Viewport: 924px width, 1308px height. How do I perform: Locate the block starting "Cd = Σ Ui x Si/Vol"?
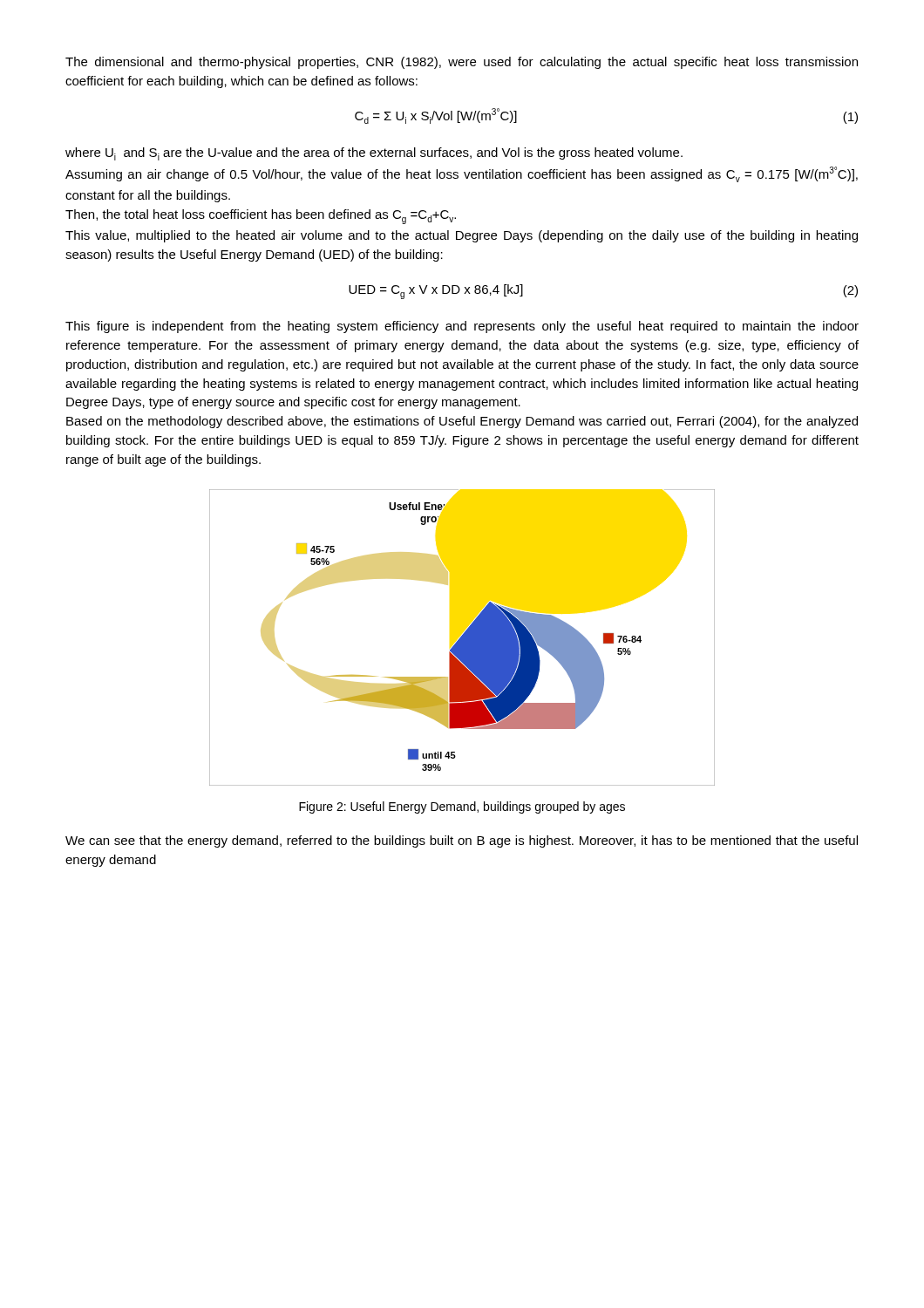click(x=462, y=117)
